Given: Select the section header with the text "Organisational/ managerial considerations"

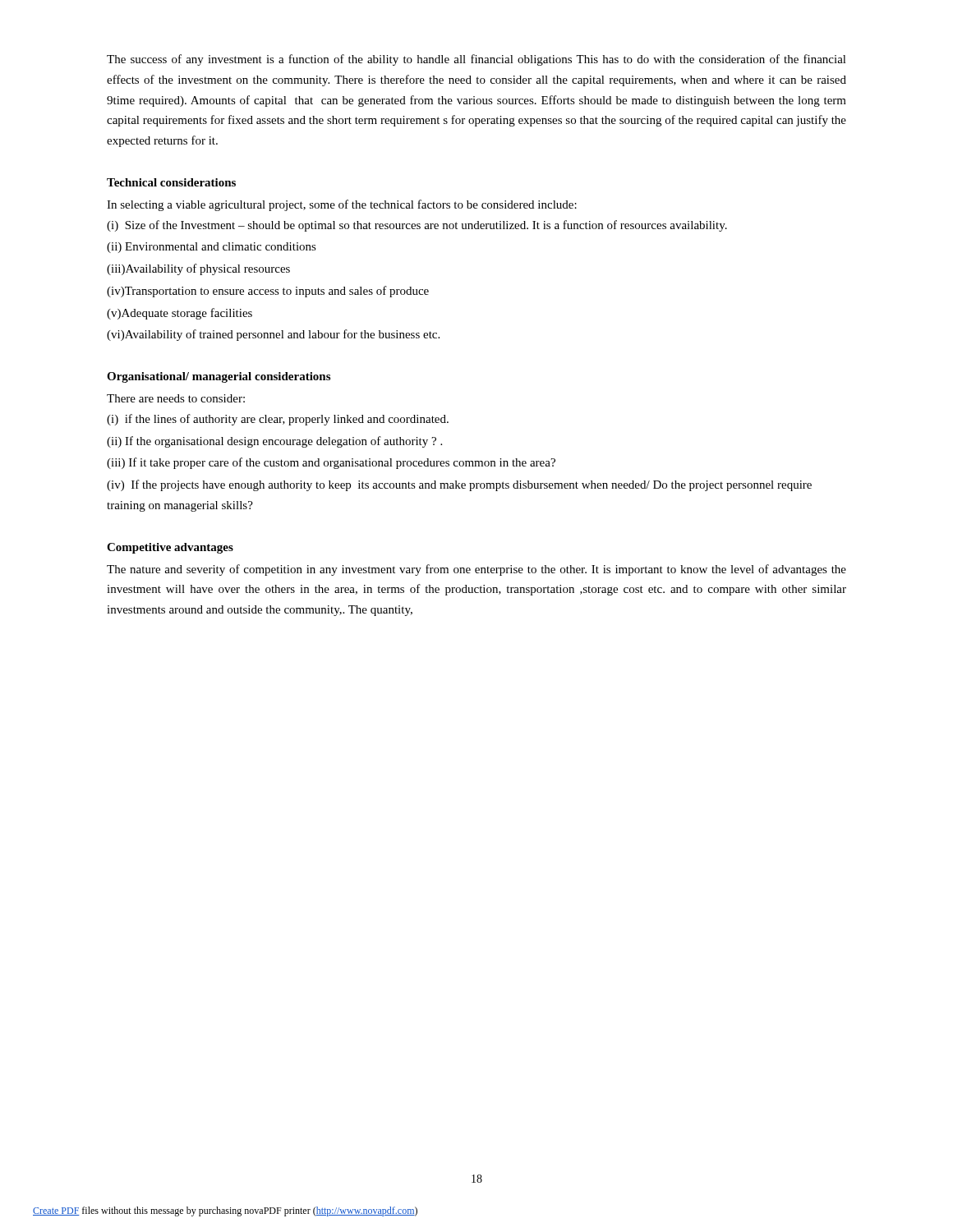Looking at the screenshot, I should click(x=219, y=376).
